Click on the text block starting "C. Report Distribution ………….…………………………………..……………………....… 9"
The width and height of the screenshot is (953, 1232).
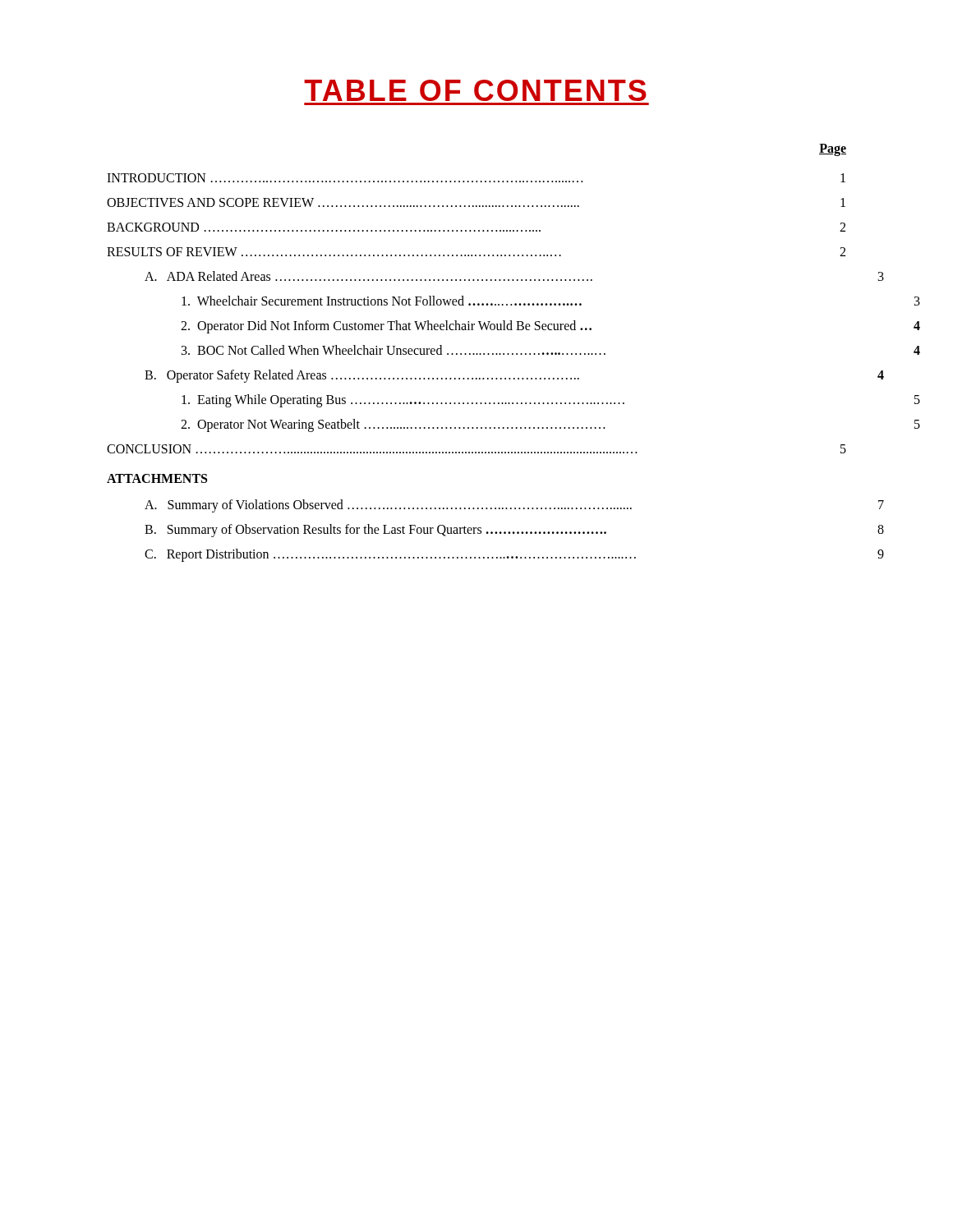[x=514, y=554]
